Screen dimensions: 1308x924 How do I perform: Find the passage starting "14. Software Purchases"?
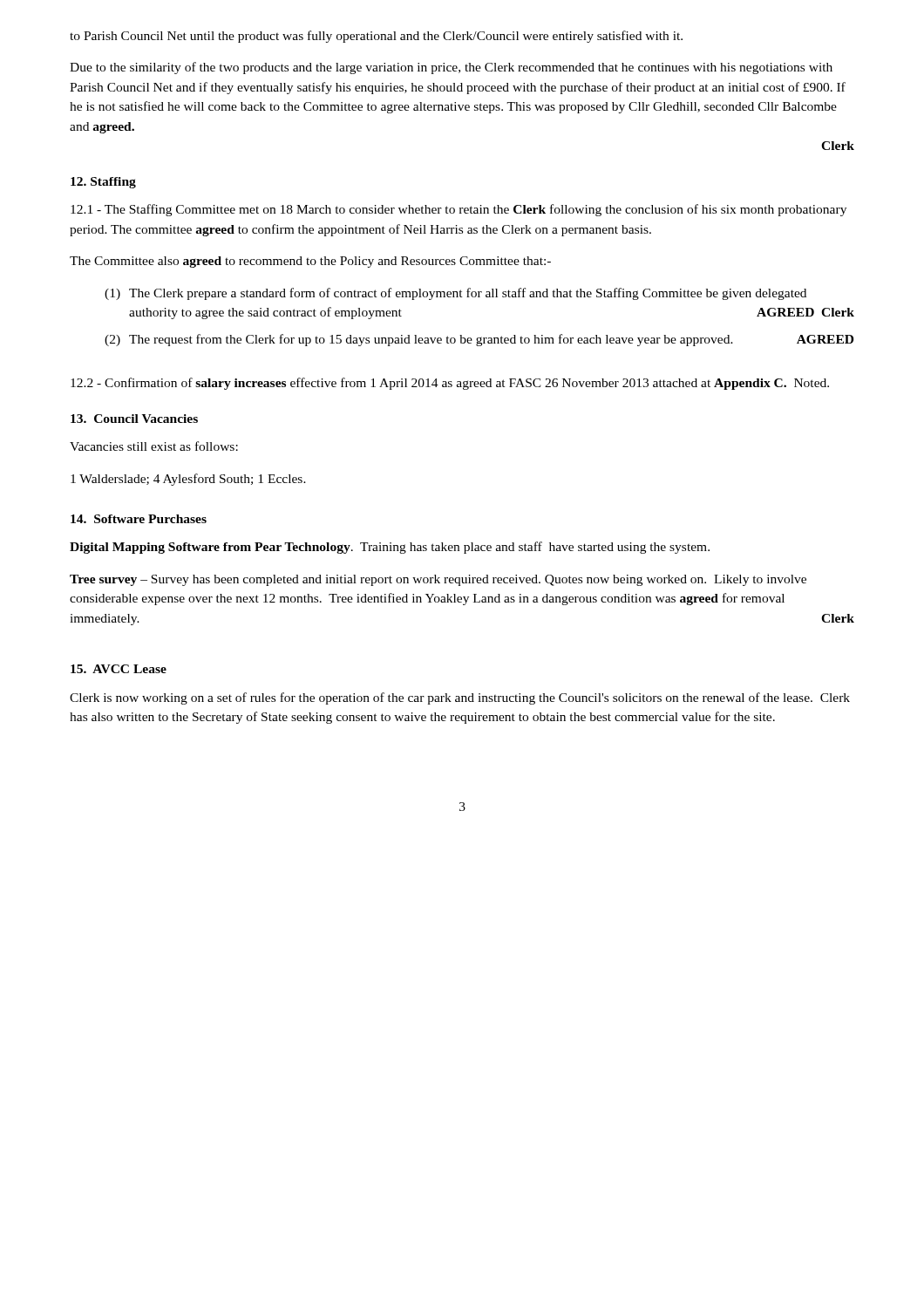138,518
